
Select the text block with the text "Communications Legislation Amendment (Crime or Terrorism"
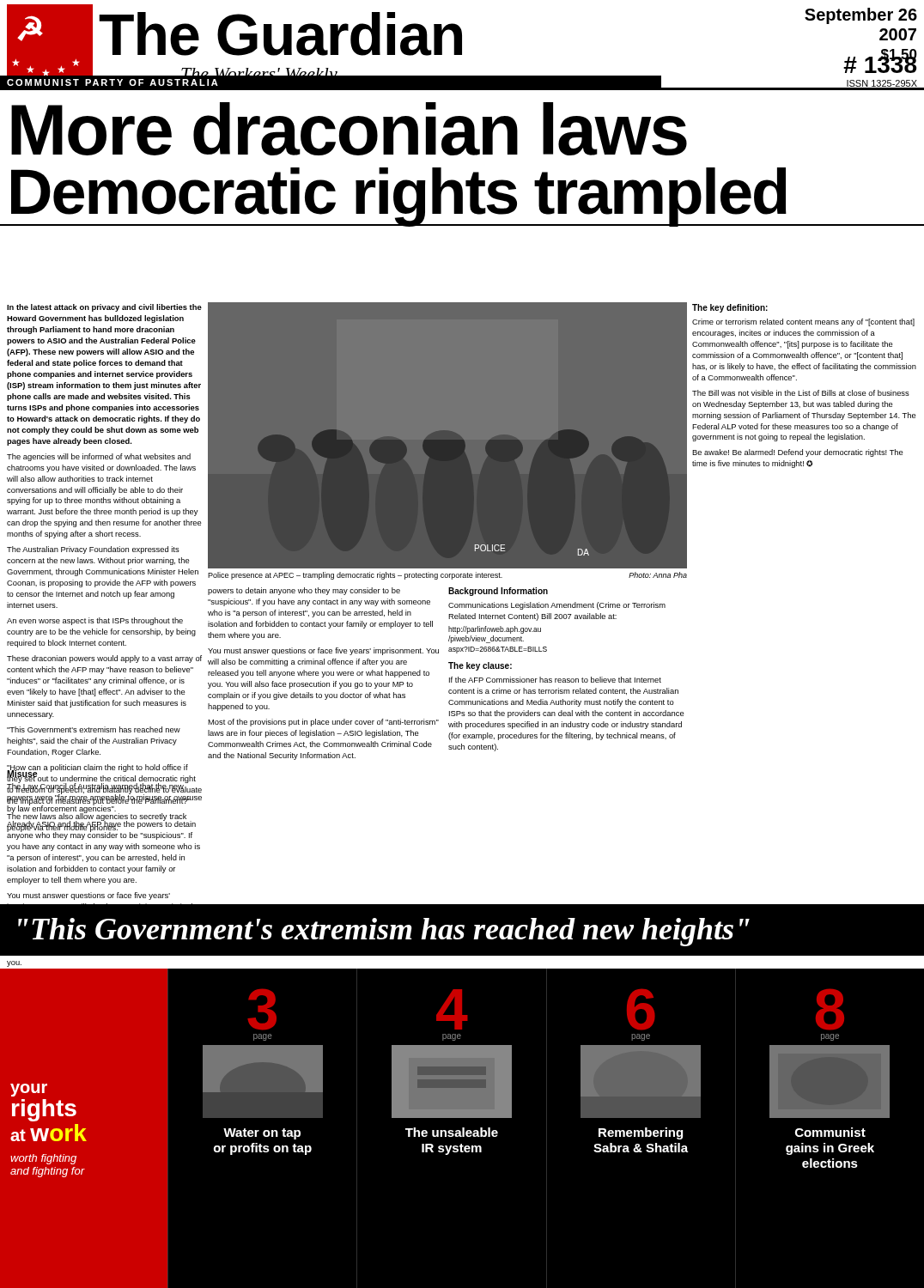click(x=568, y=628)
